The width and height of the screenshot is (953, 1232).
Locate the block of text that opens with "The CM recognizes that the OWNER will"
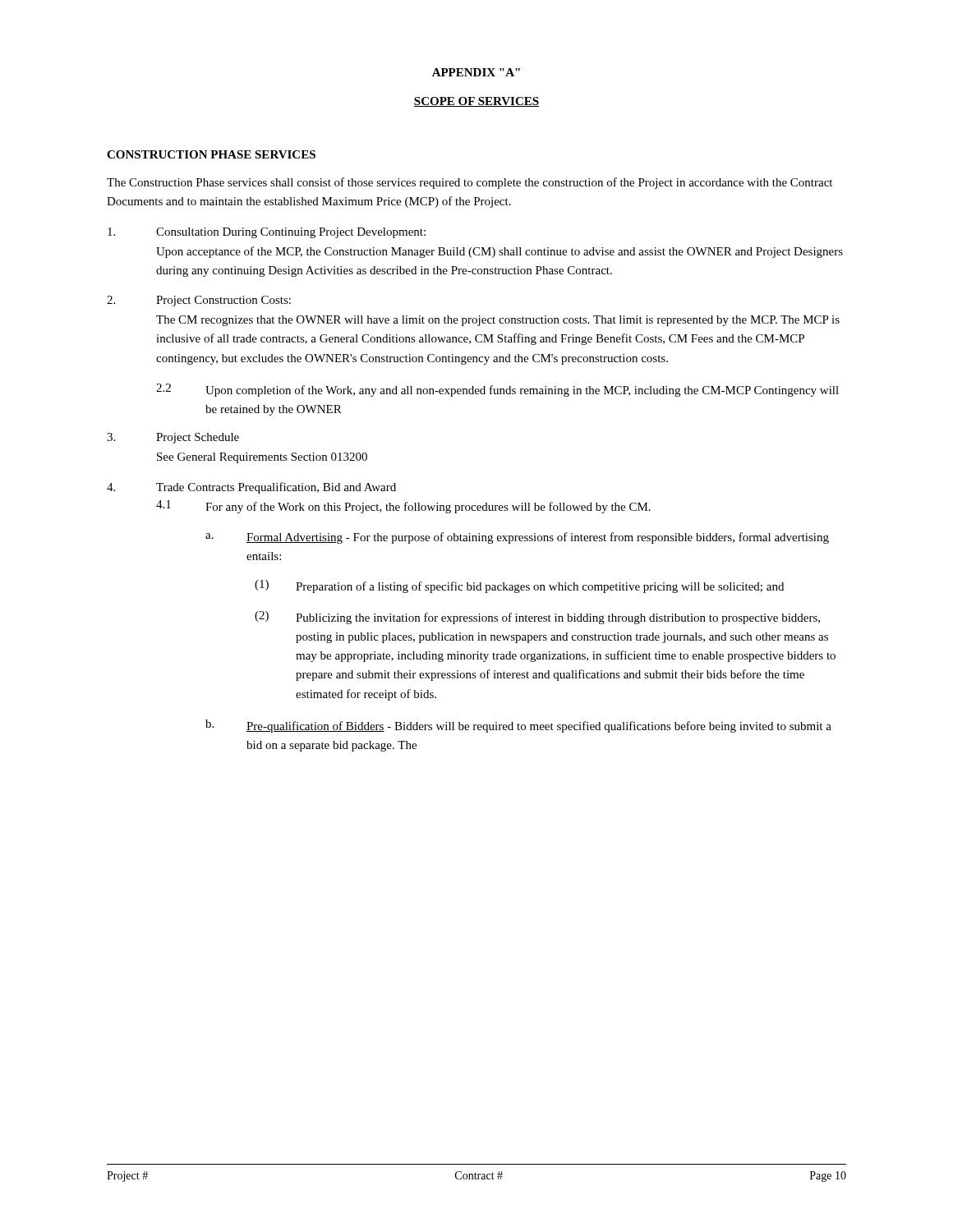(498, 339)
